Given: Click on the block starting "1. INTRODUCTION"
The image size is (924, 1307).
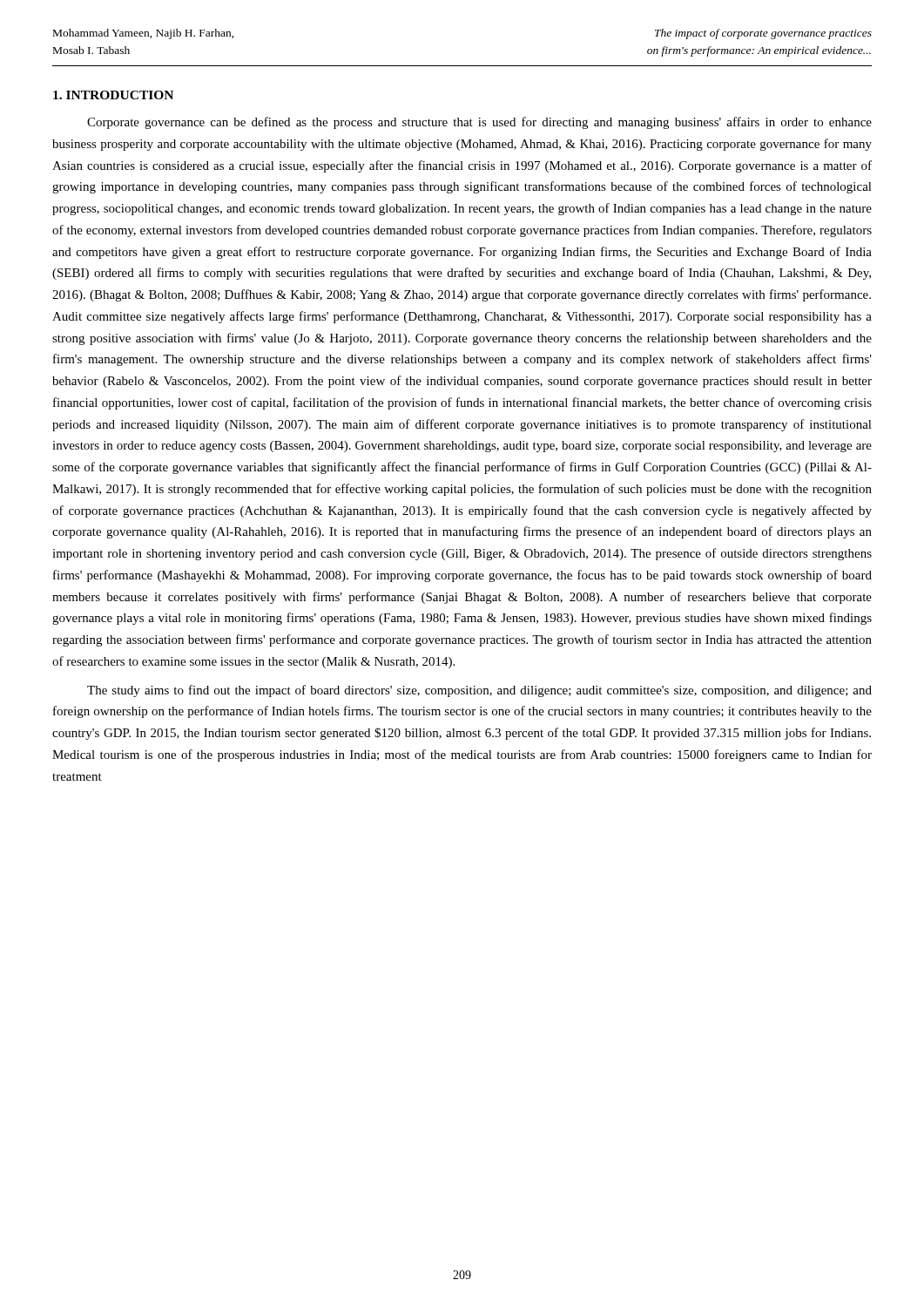Looking at the screenshot, I should [113, 95].
